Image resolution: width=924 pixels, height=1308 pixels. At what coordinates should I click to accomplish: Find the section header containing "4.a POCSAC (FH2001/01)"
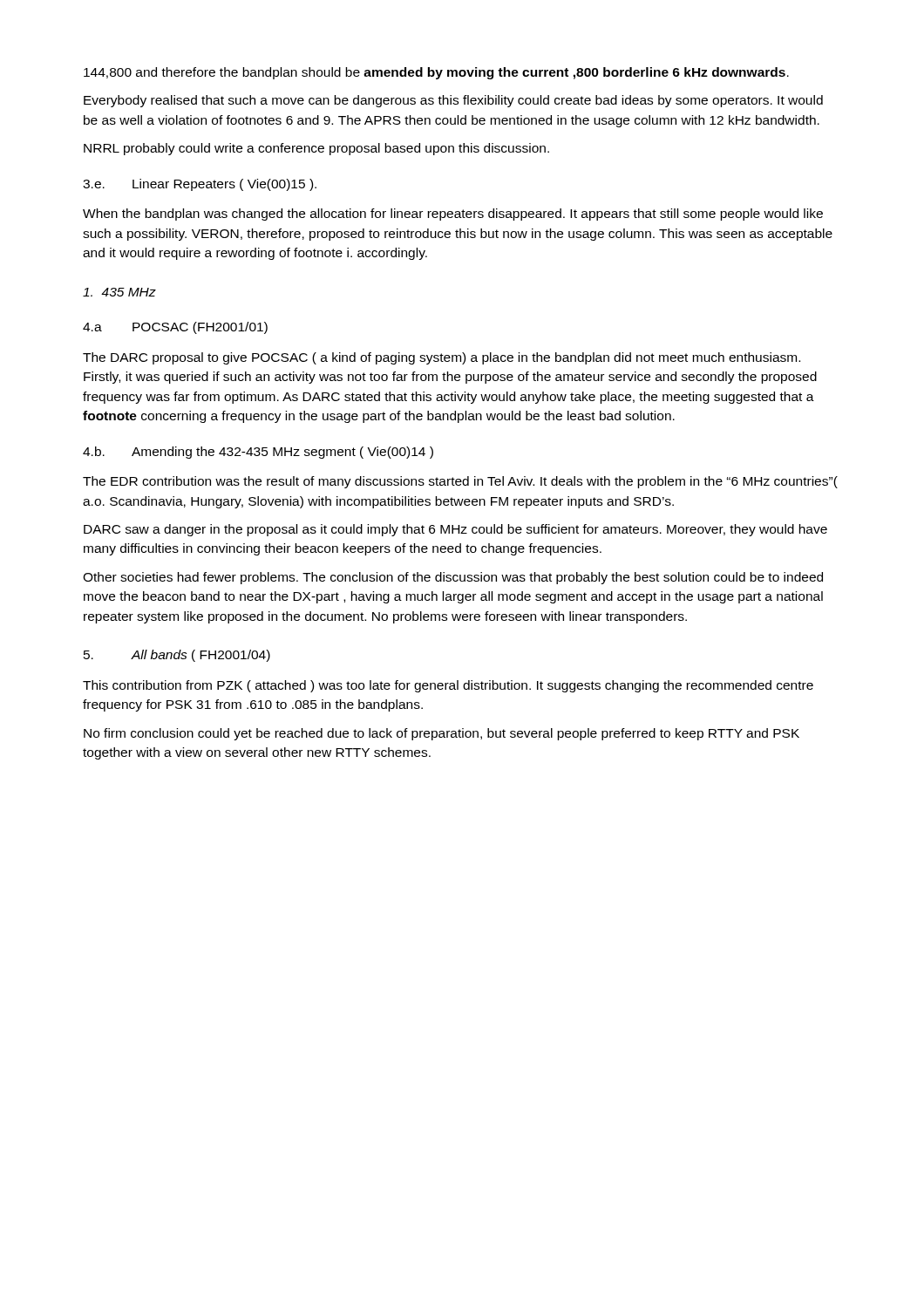coord(176,327)
